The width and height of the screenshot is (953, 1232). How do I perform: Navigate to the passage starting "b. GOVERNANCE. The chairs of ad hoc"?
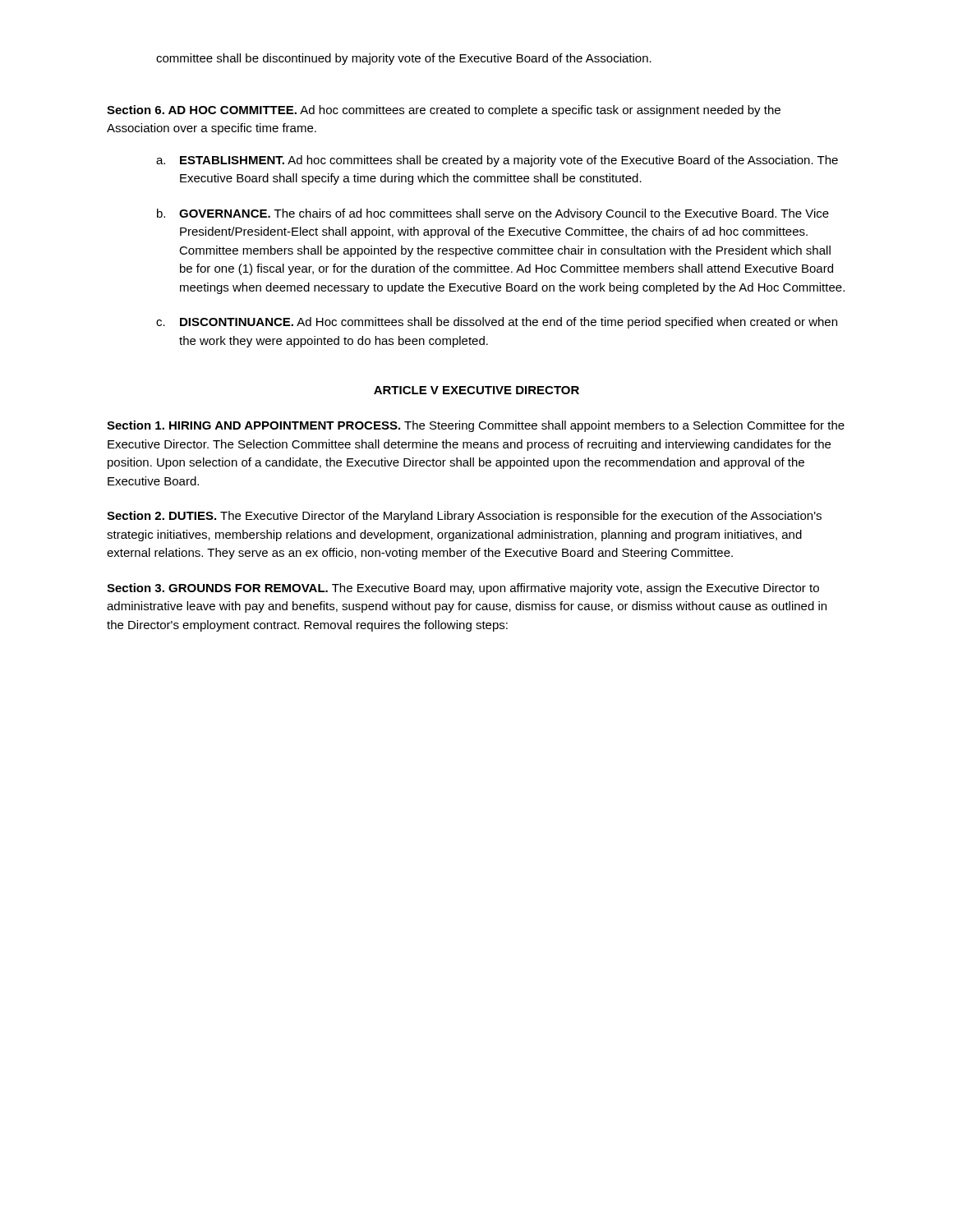[x=501, y=250]
